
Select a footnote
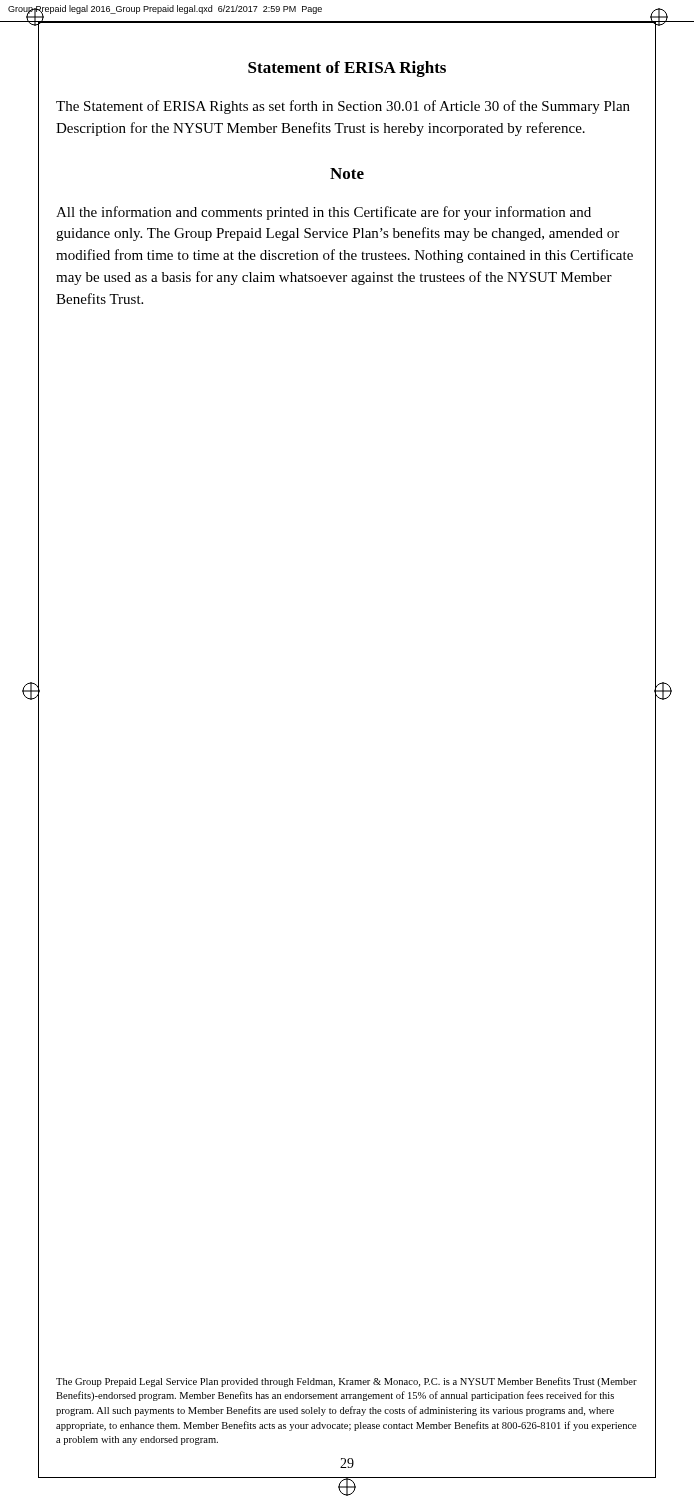click(346, 1410)
